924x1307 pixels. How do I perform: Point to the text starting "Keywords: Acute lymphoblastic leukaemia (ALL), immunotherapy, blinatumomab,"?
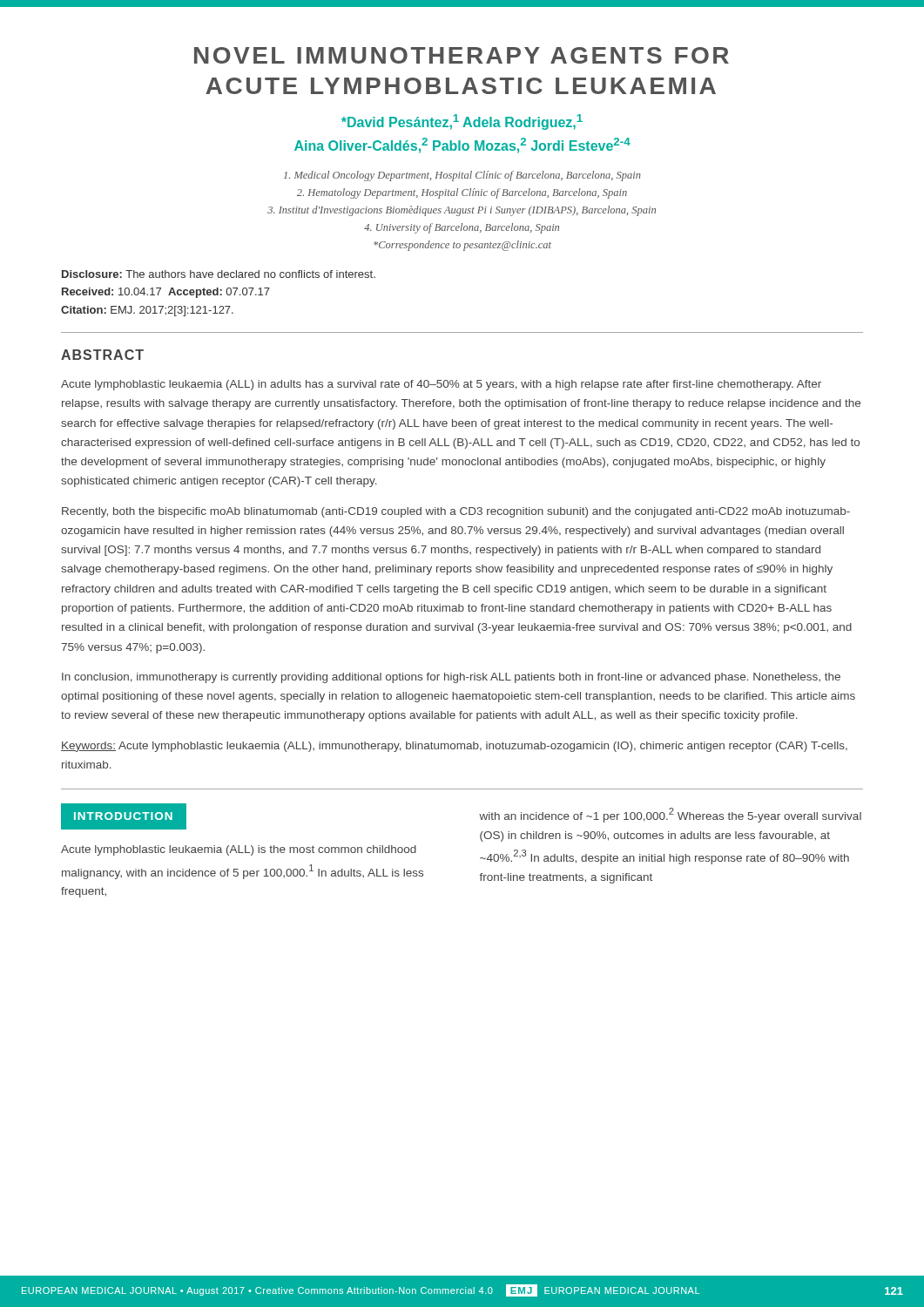pos(454,755)
